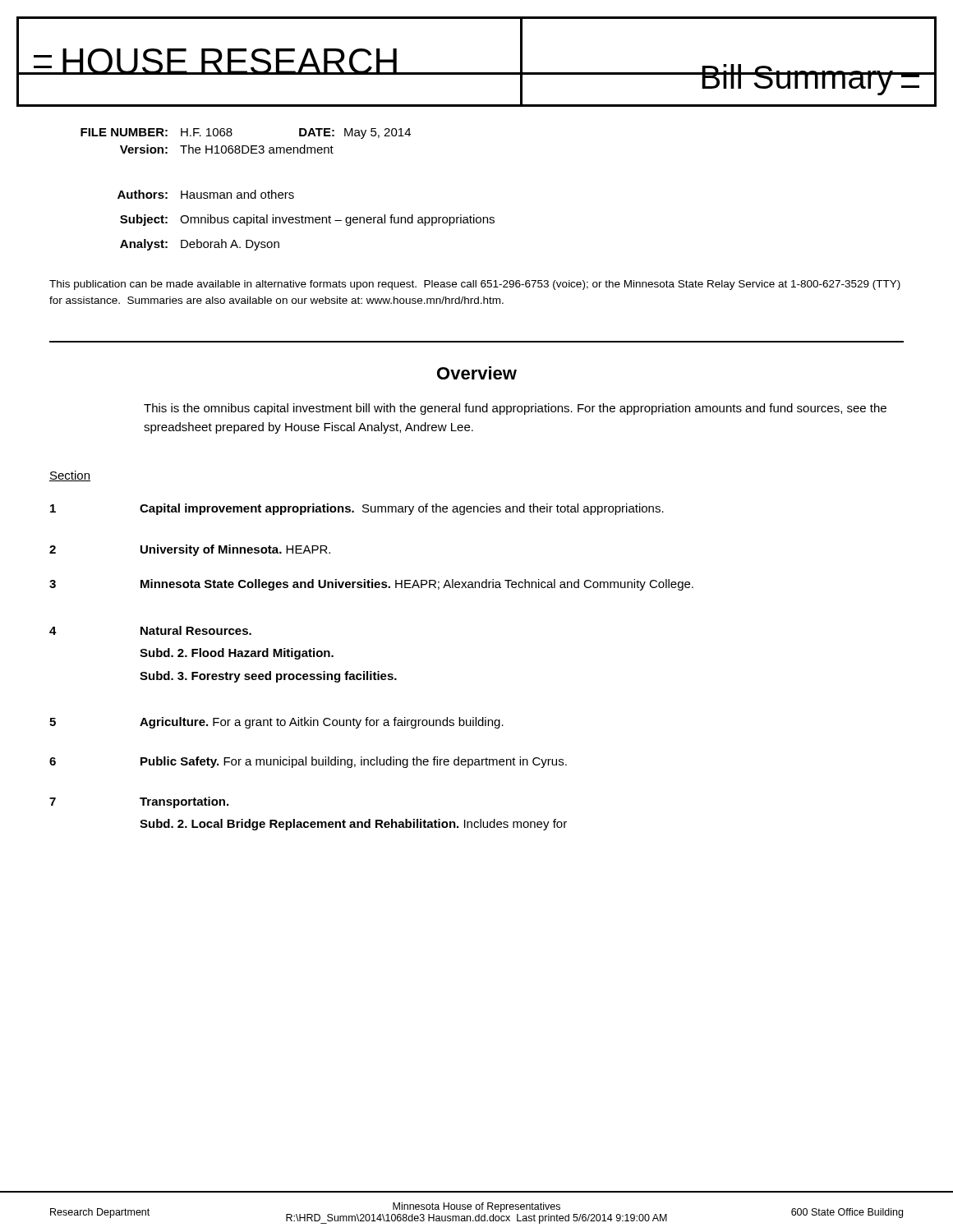This screenshot has height=1232, width=953.
Task: Locate the text block that says "This publication can"
Action: pyautogui.click(x=475, y=292)
